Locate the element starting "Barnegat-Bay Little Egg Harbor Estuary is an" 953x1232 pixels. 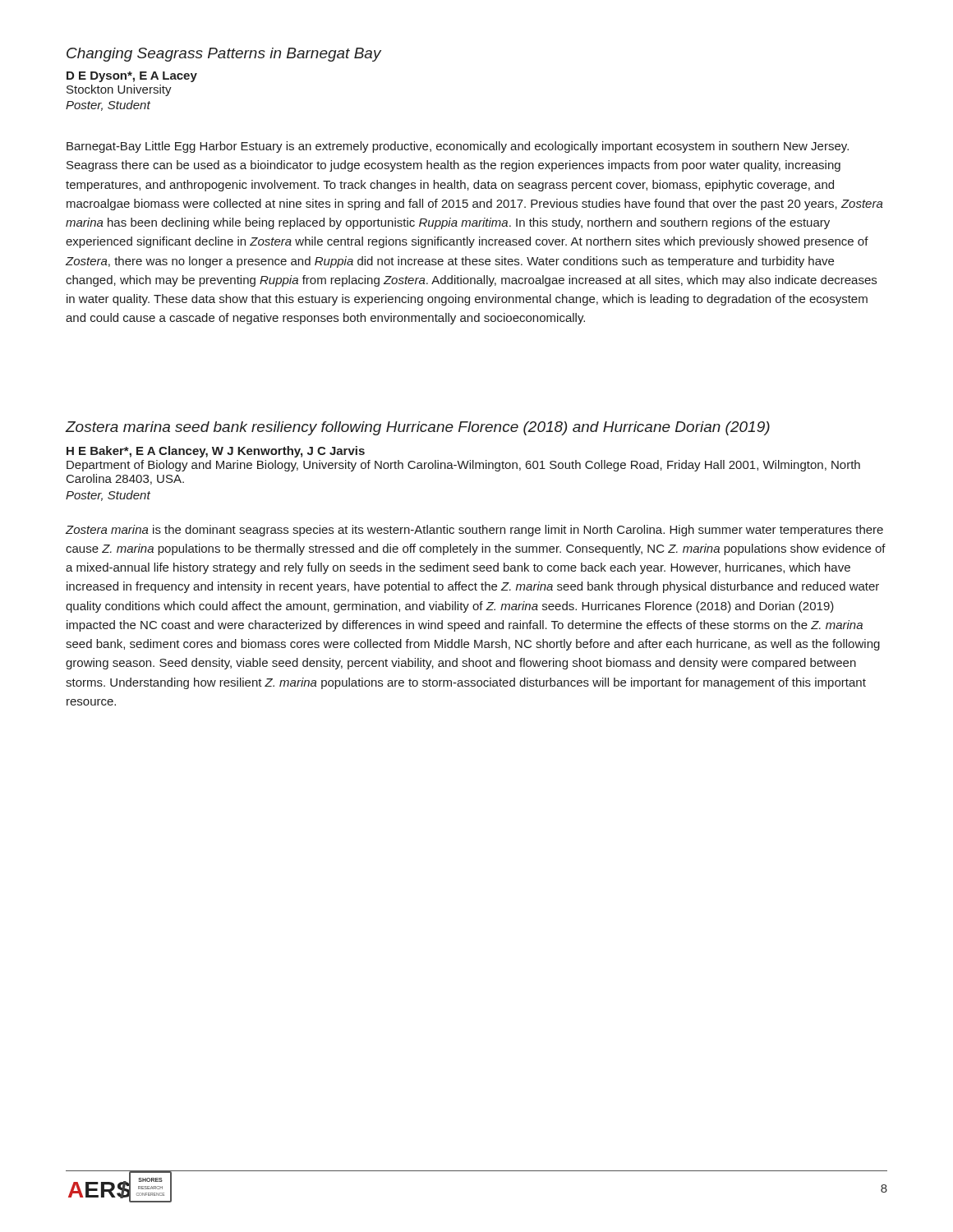474,232
